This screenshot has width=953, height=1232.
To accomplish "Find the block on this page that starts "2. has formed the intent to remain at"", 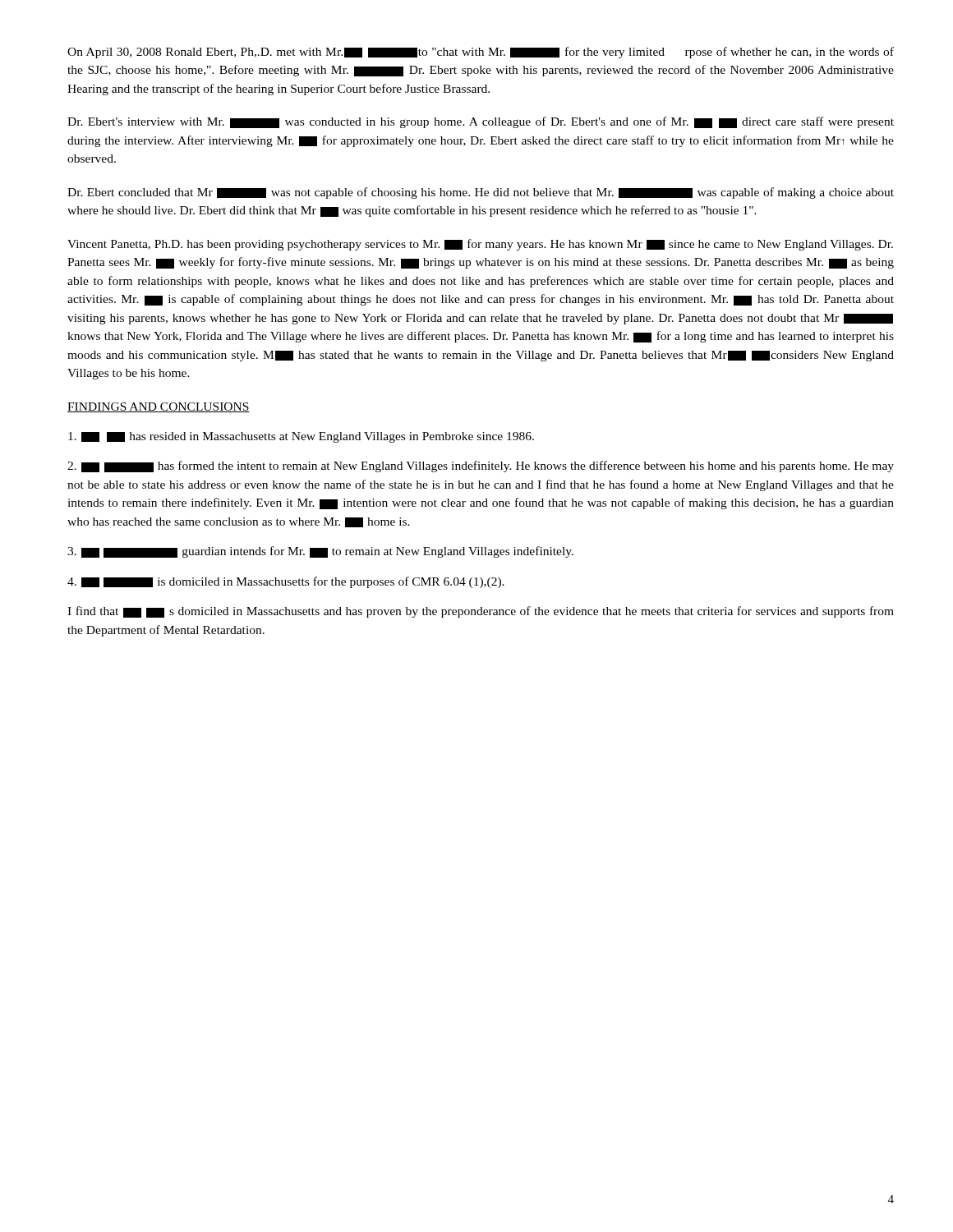I will click(481, 493).
